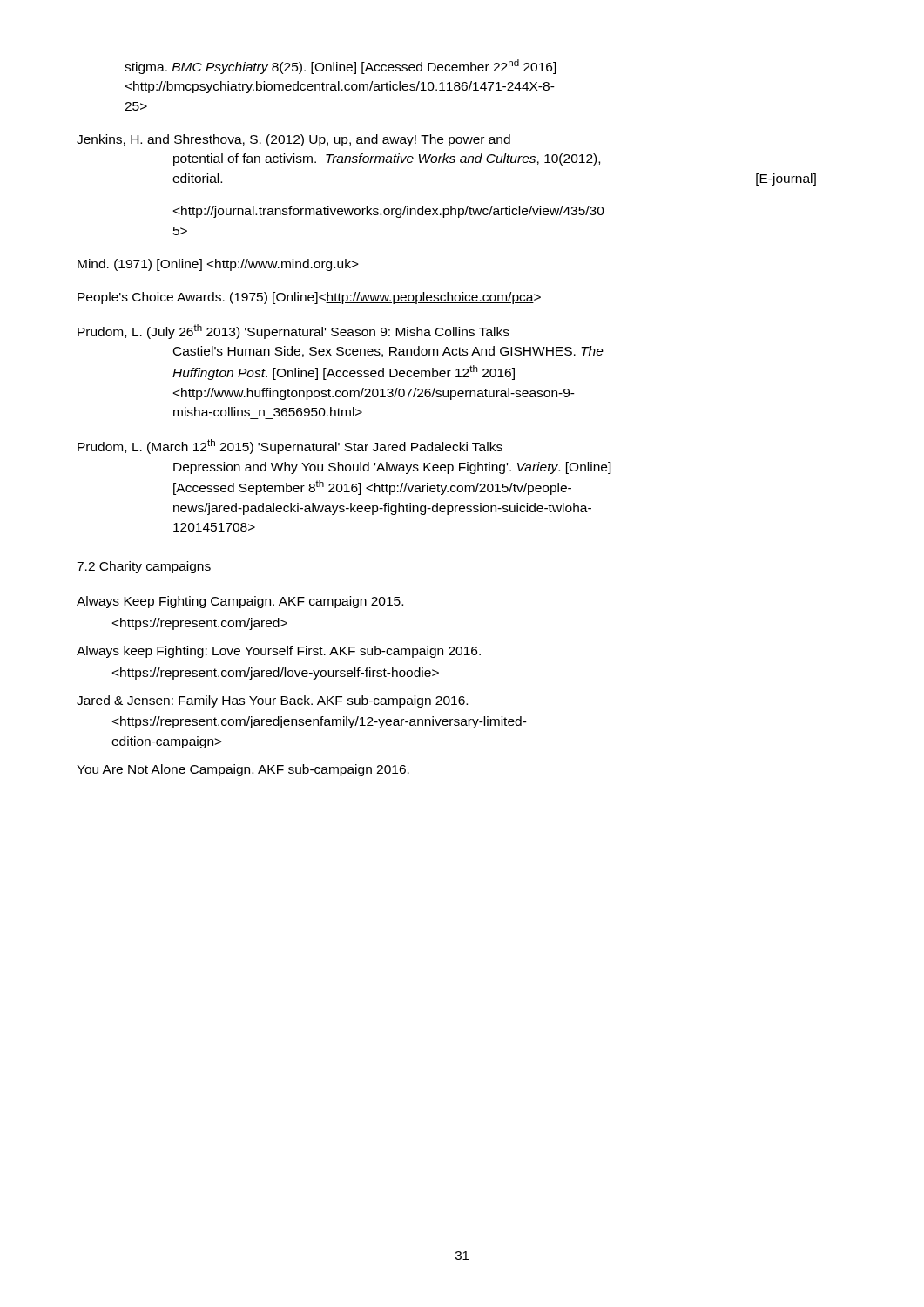924x1307 pixels.
Task: Click the passage that begins "Jared & Jensen: Family Has Your Back. AKF"
Action: tap(273, 700)
